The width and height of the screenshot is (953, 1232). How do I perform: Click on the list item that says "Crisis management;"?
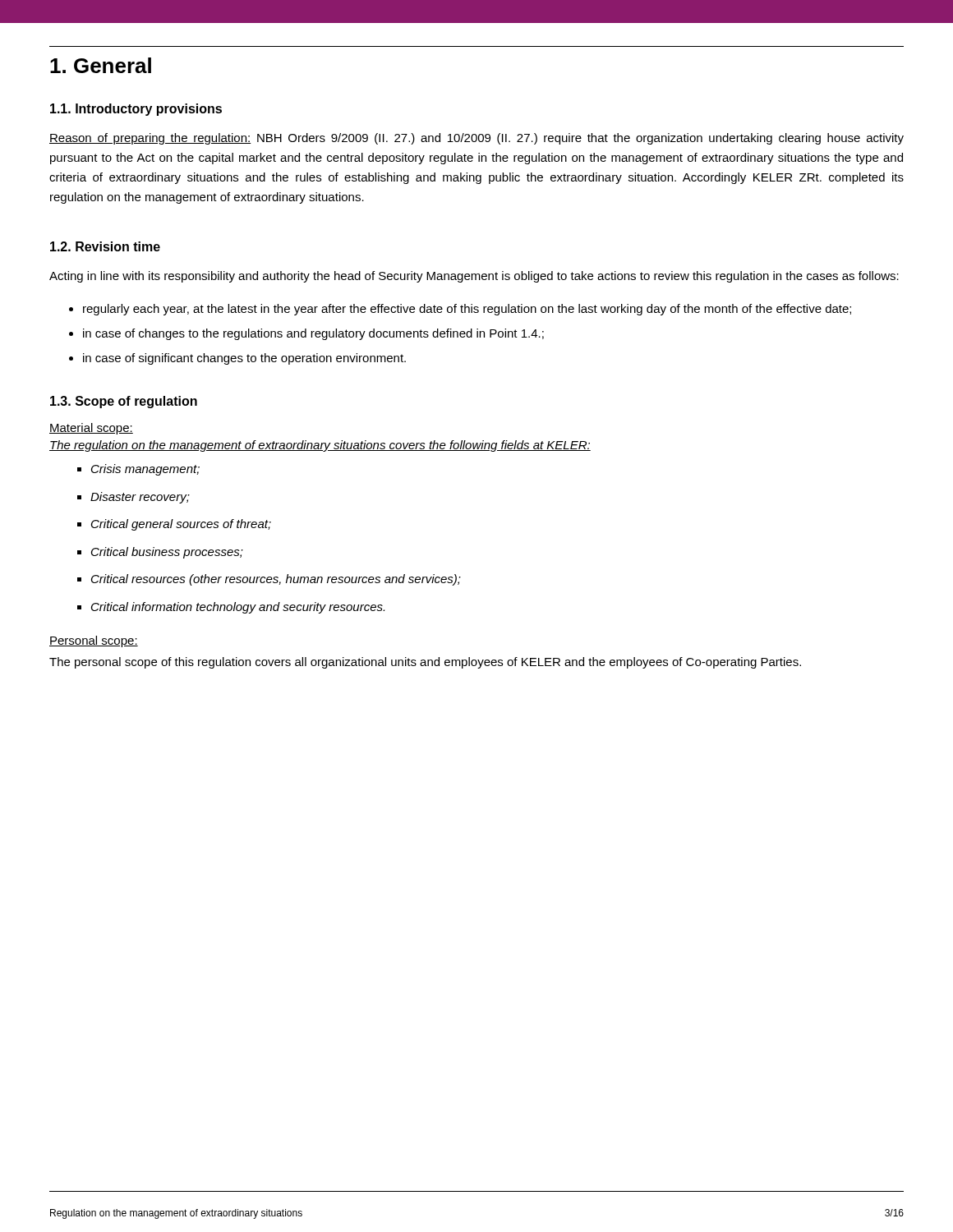point(145,469)
